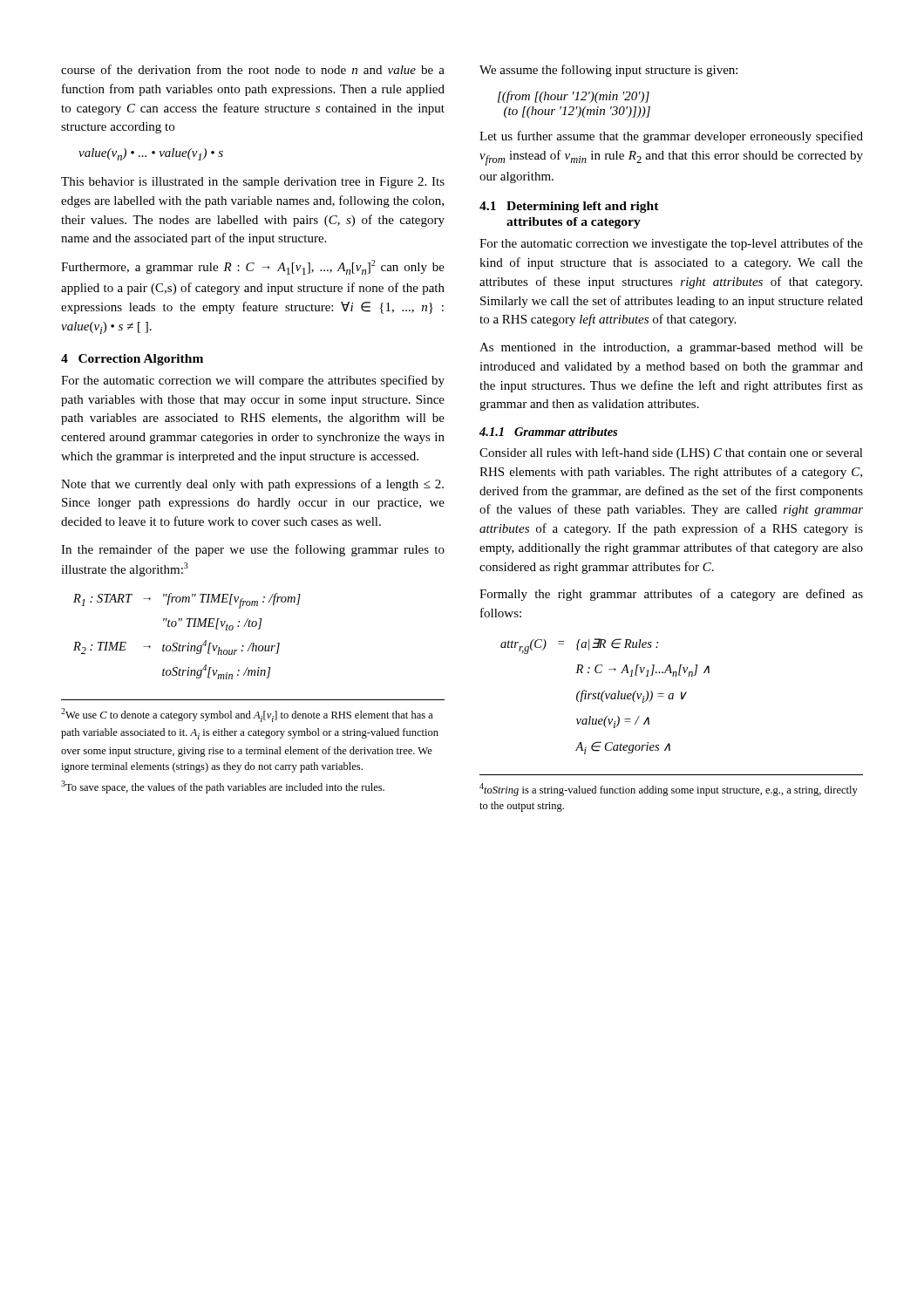924x1308 pixels.
Task: Point to the passage starting "For the automatic correction we will"
Action: [x=253, y=475]
